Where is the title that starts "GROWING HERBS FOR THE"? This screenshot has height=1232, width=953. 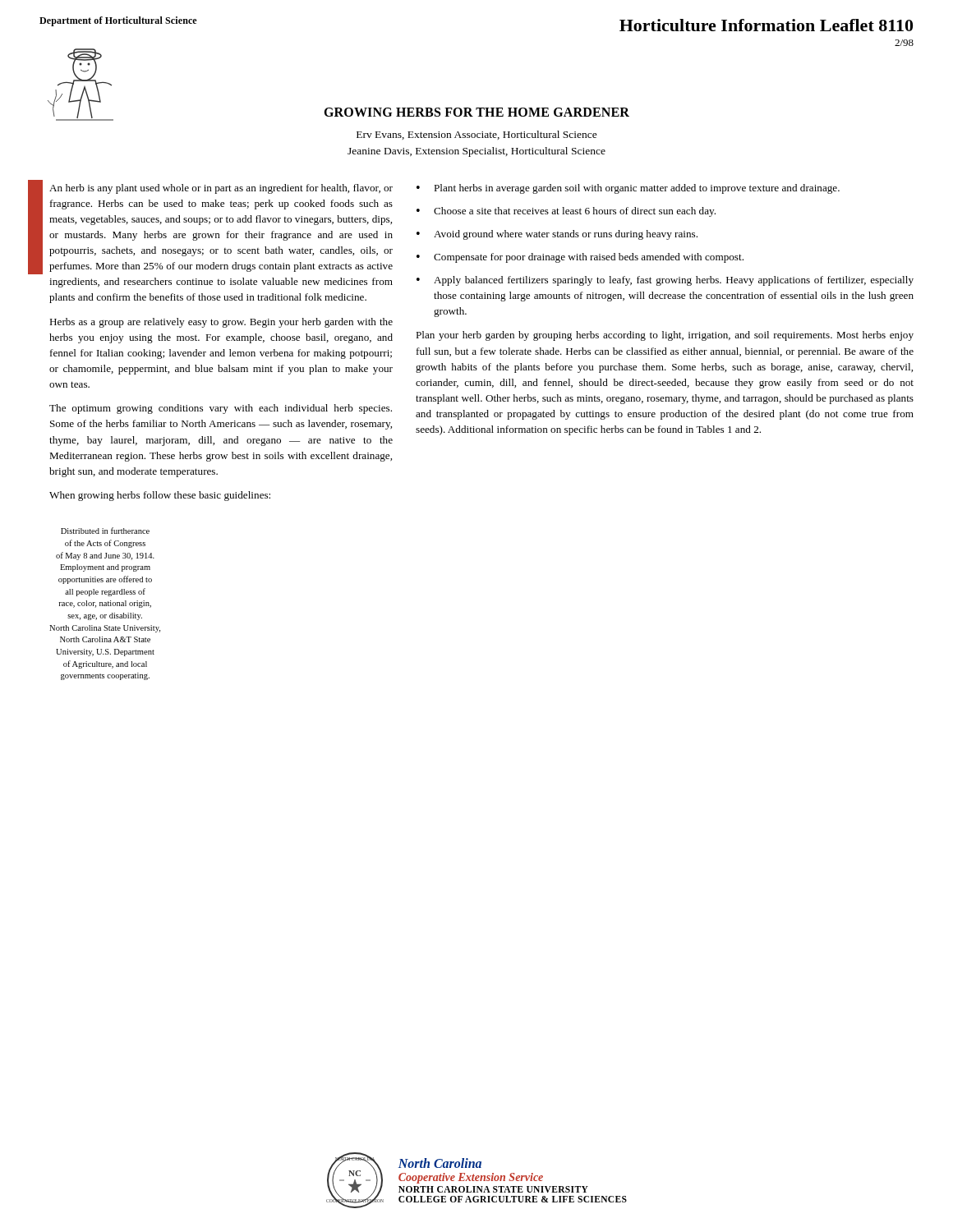click(476, 112)
